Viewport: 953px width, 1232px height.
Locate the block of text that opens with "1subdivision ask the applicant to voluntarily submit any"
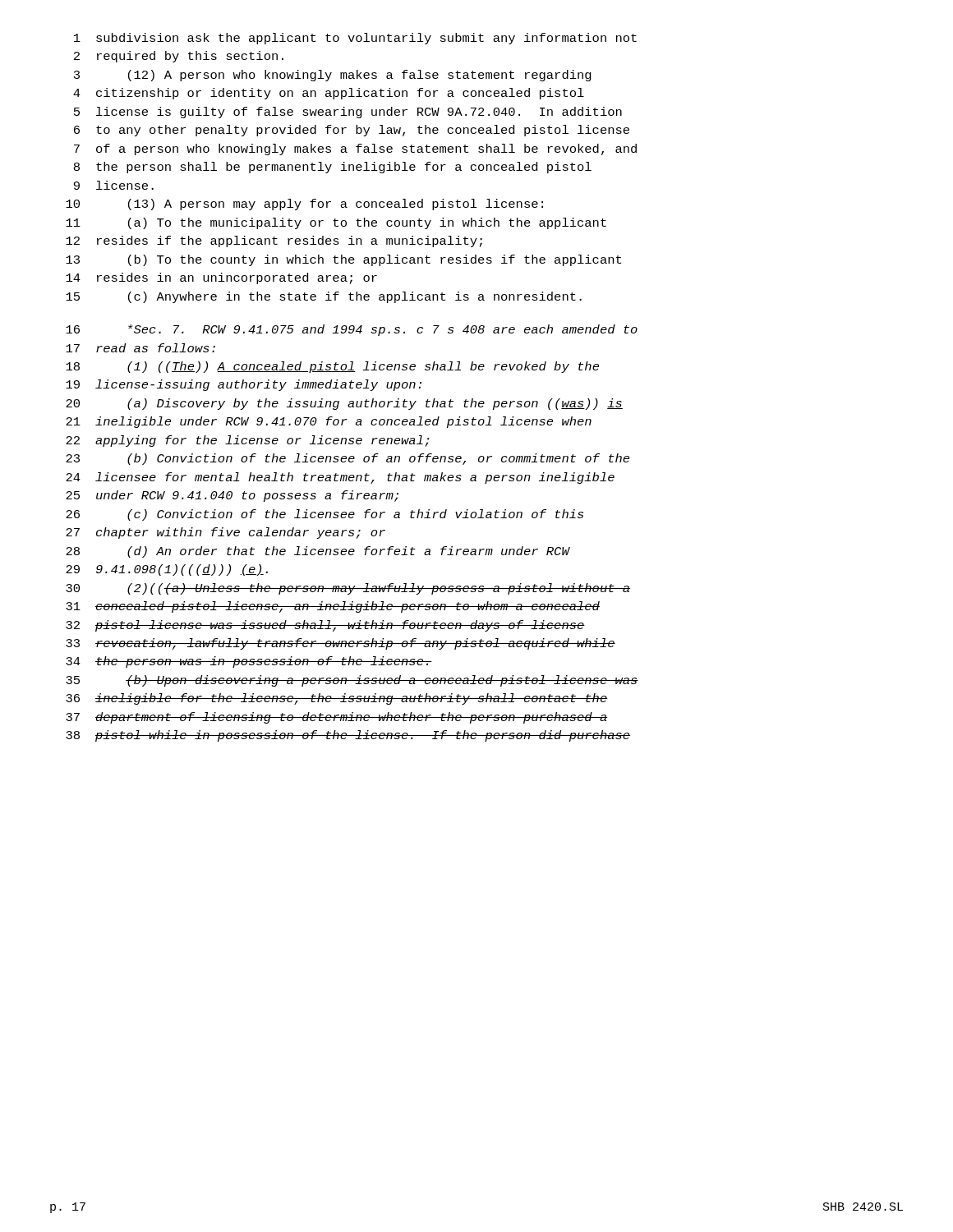pos(476,48)
